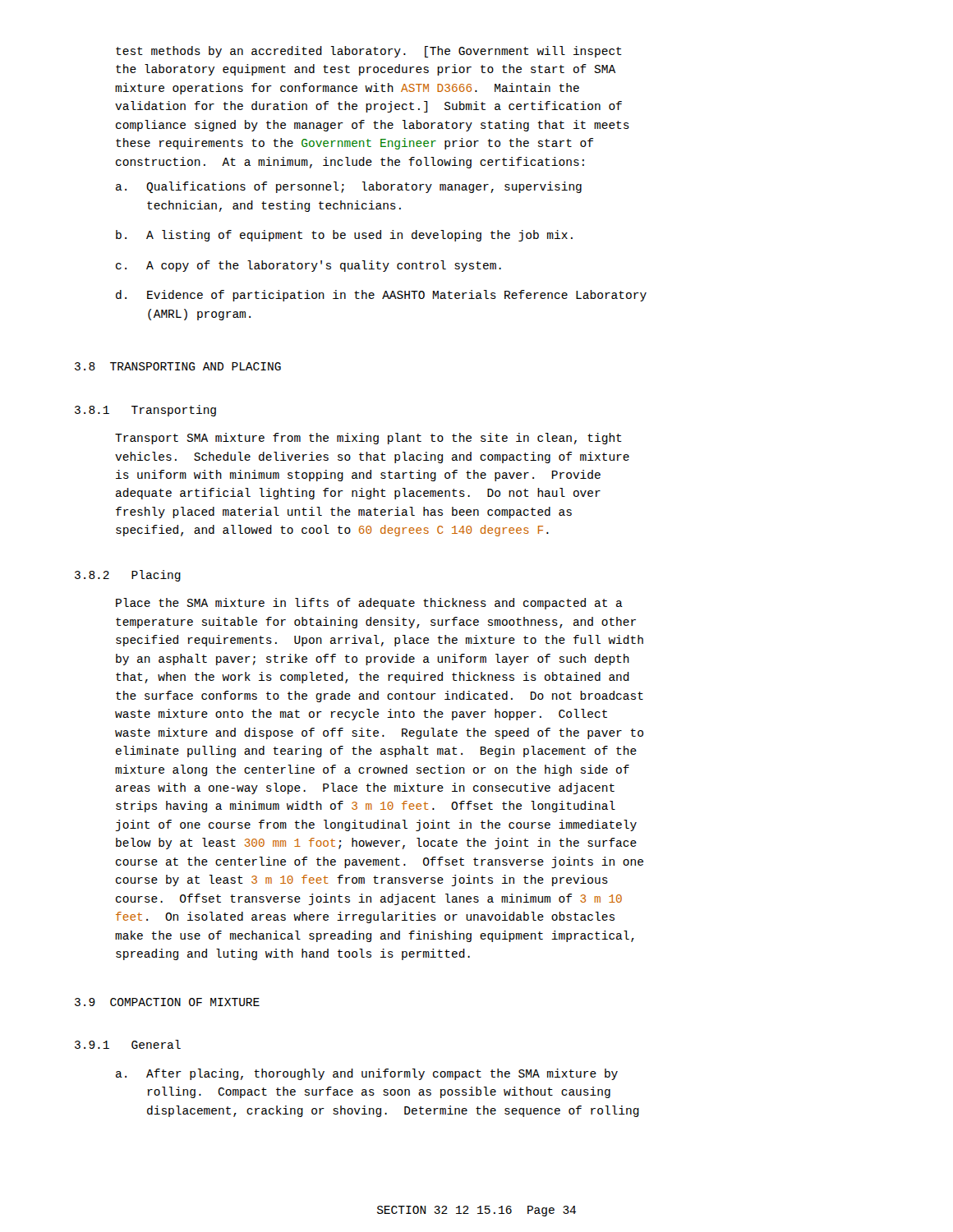Click on the text starting "Place the SMA mixture in lifts"

[x=380, y=779]
